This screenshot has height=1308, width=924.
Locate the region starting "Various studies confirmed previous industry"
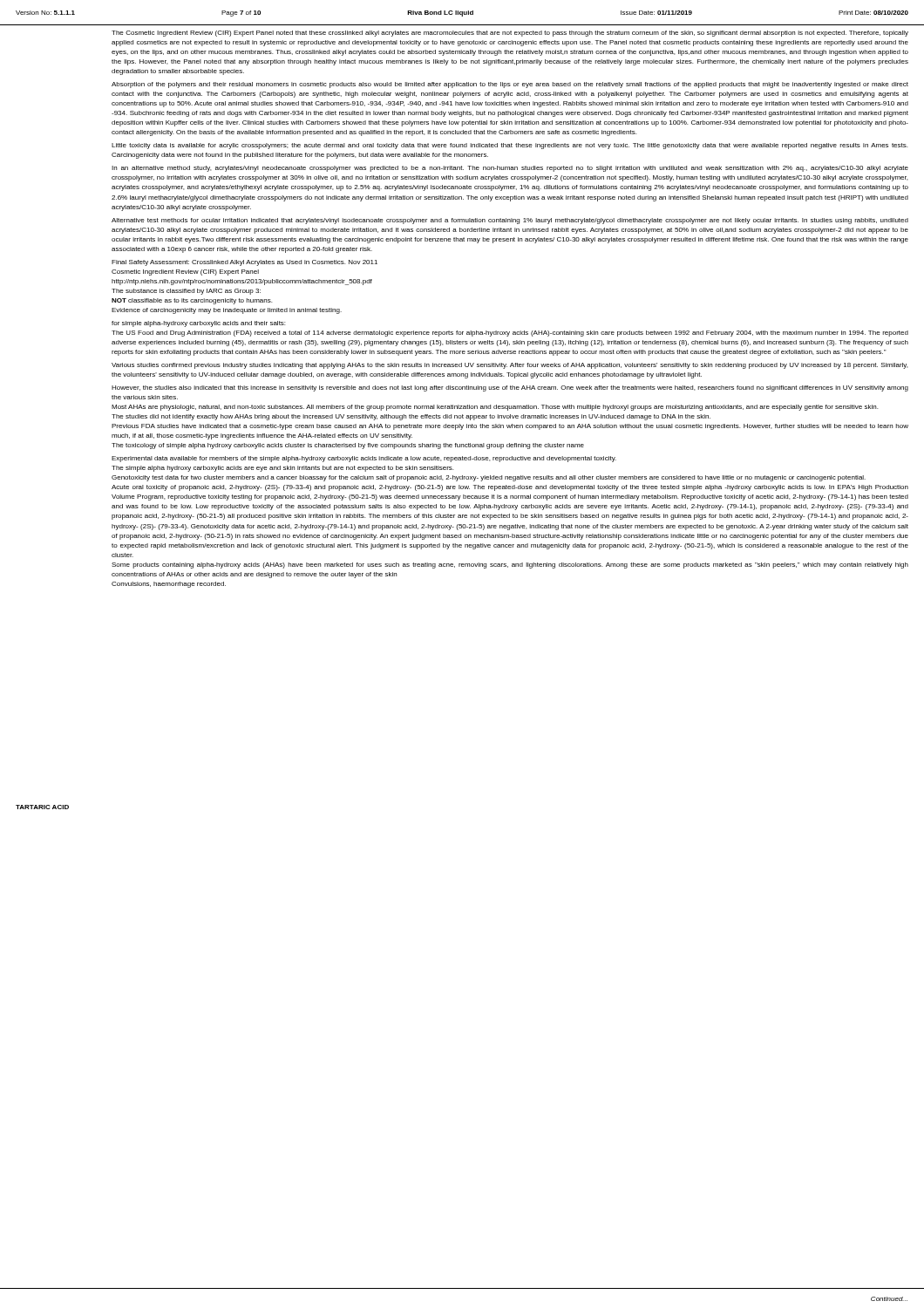coord(510,370)
